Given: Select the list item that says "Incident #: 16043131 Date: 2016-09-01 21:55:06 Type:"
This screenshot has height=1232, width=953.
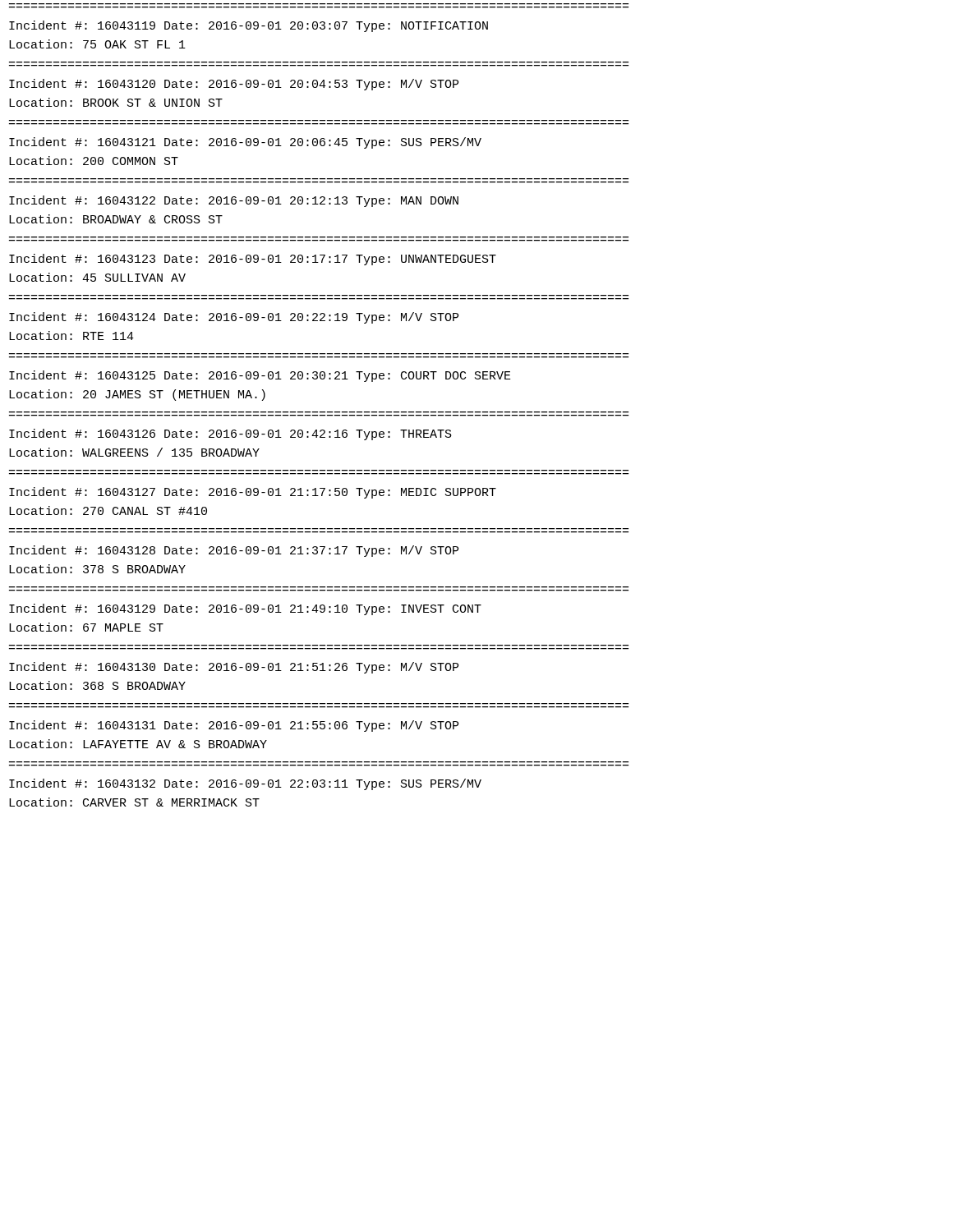Looking at the screenshot, I should (x=234, y=736).
